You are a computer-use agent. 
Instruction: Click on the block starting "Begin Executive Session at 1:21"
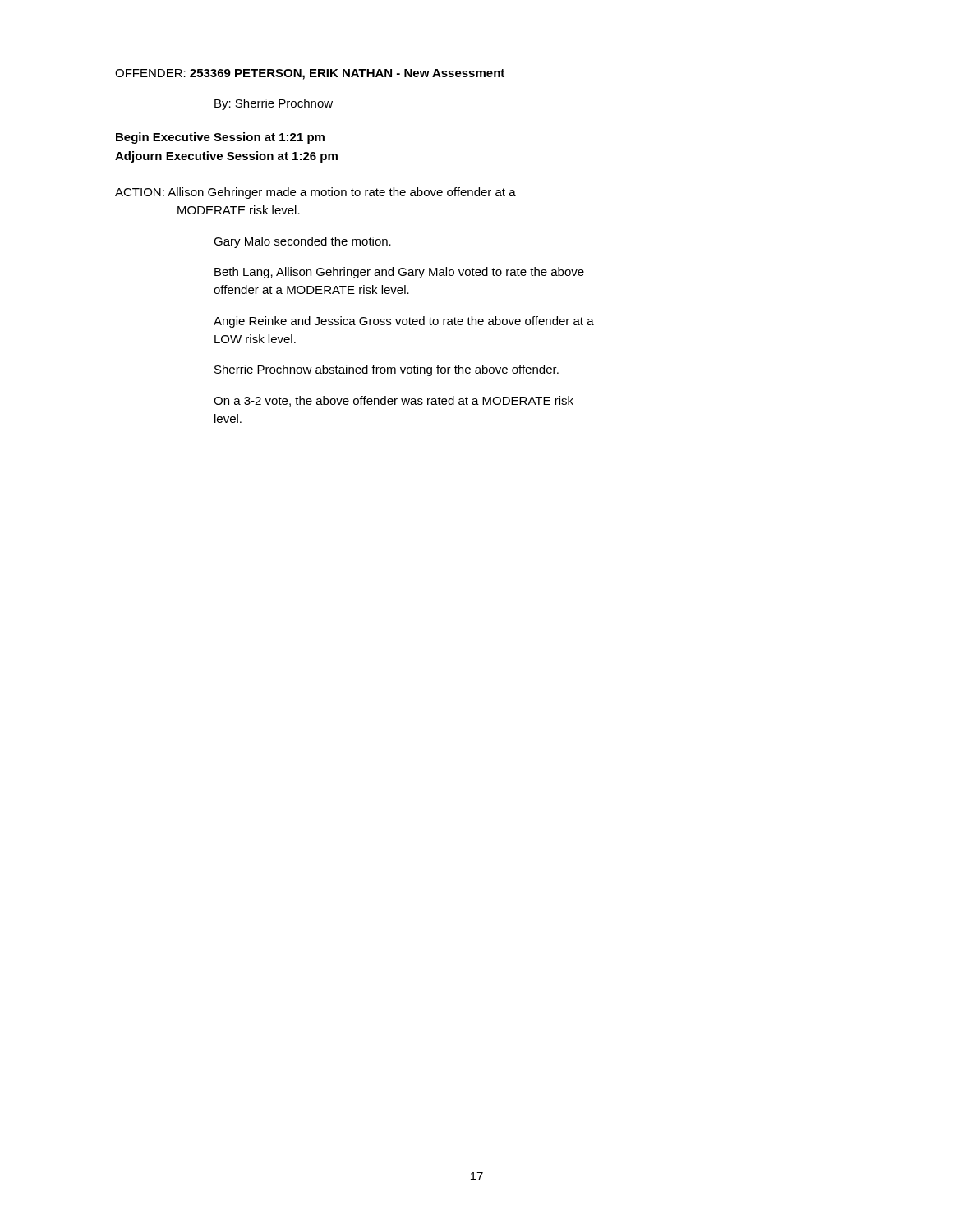(x=227, y=146)
